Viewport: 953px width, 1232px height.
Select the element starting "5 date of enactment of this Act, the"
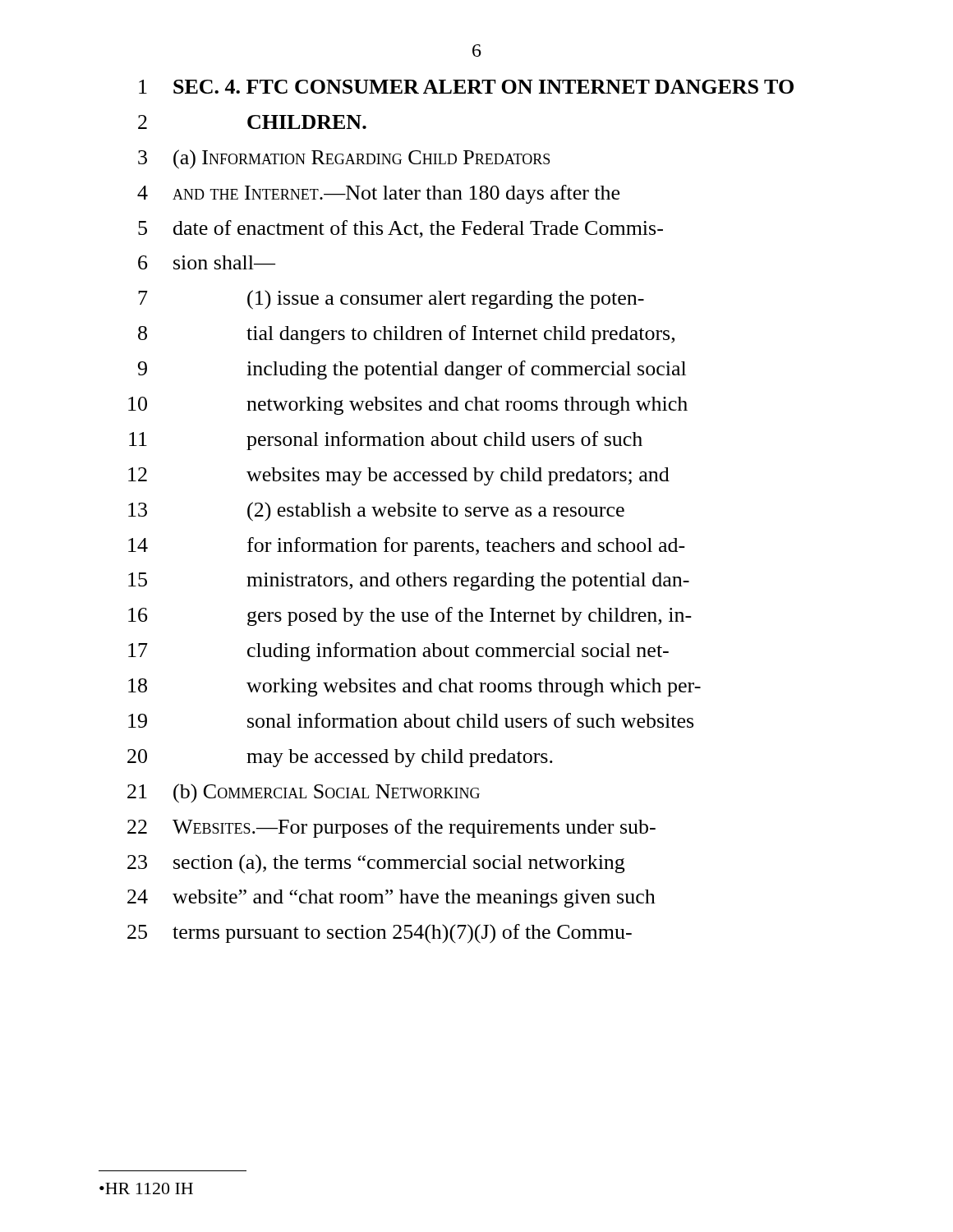pos(381,228)
